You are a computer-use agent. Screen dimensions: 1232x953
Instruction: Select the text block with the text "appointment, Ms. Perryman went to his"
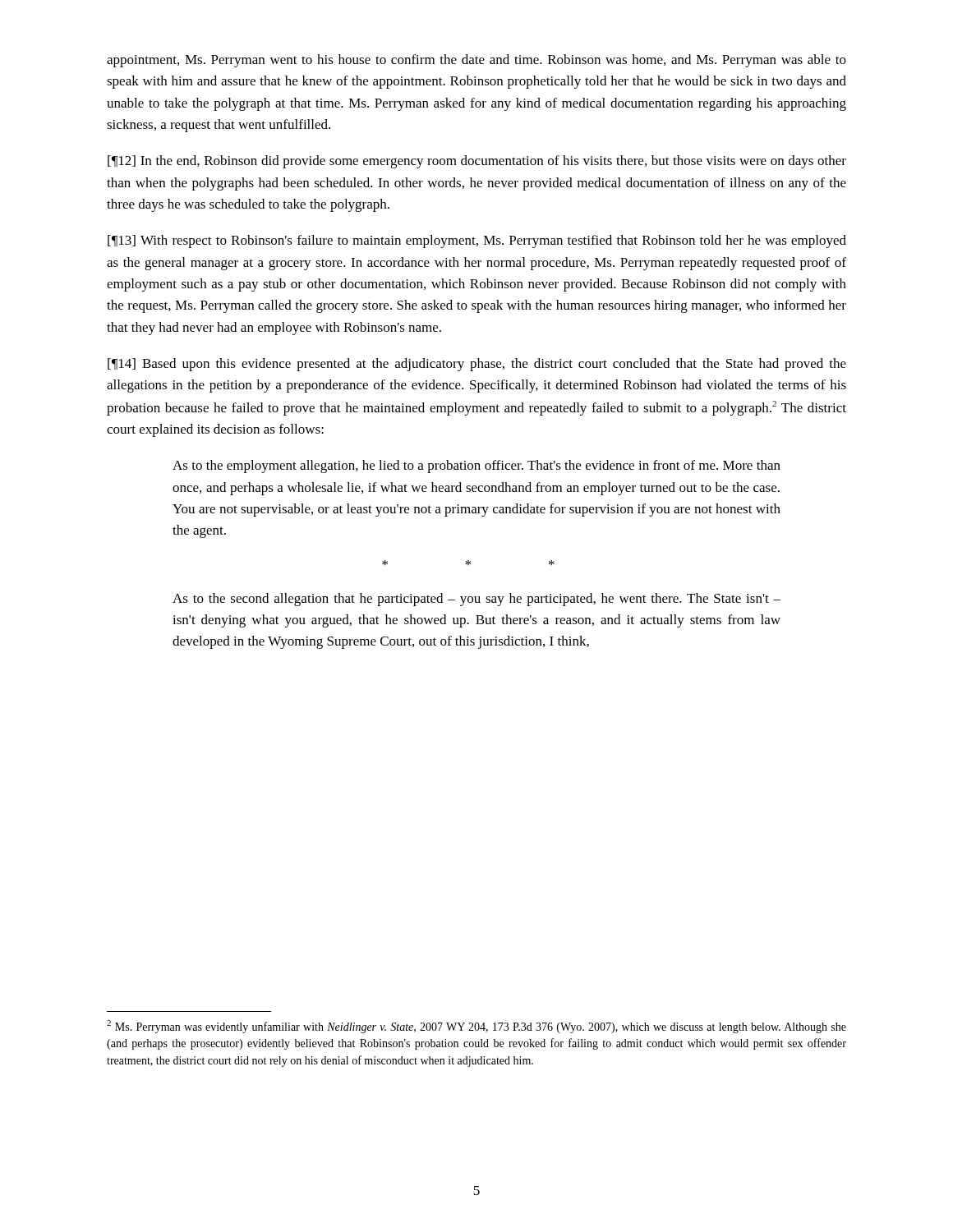click(x=476, y=93)
